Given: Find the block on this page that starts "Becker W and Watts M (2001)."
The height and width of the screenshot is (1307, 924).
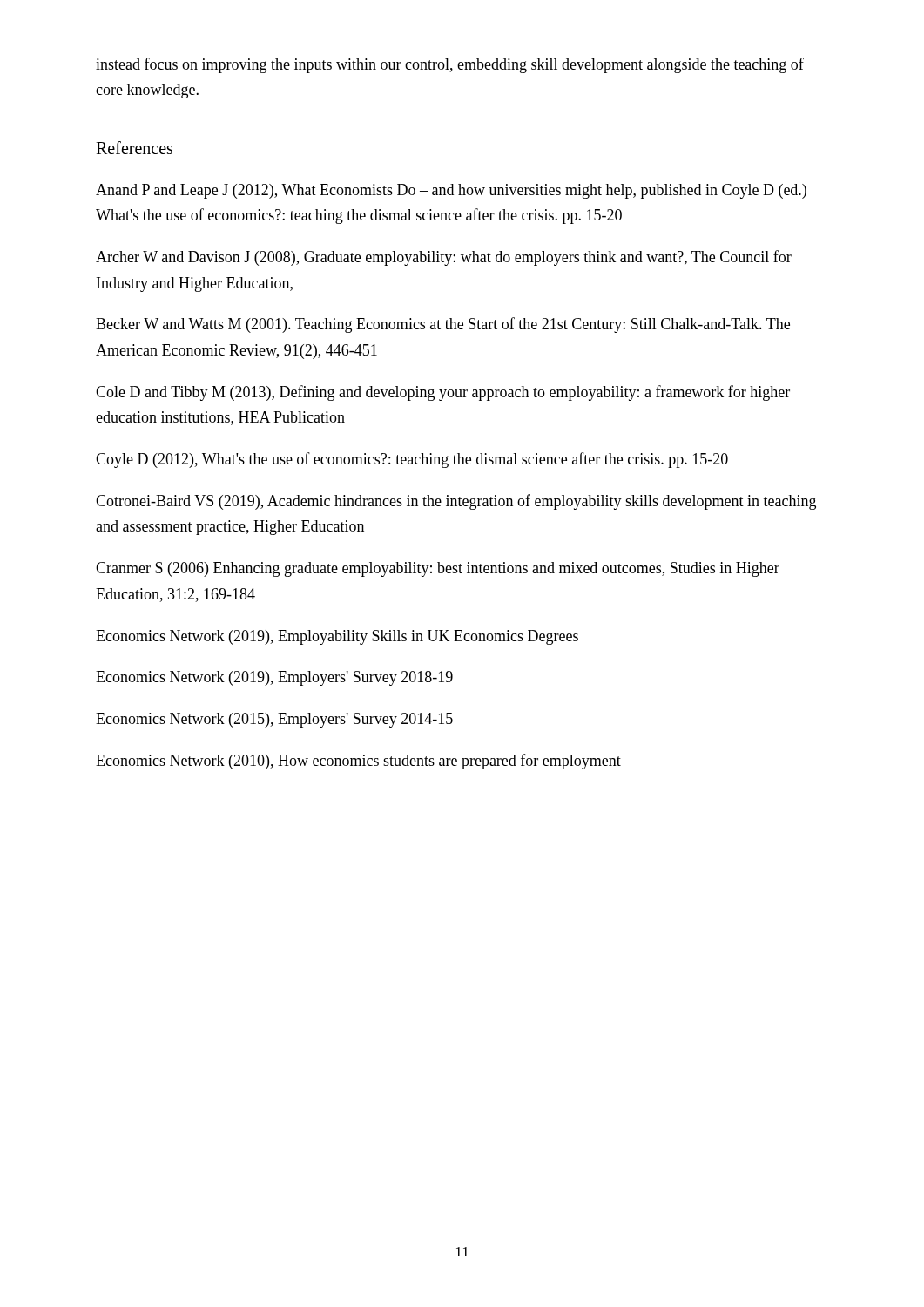Looking at the screenshot, I should 443,337.
